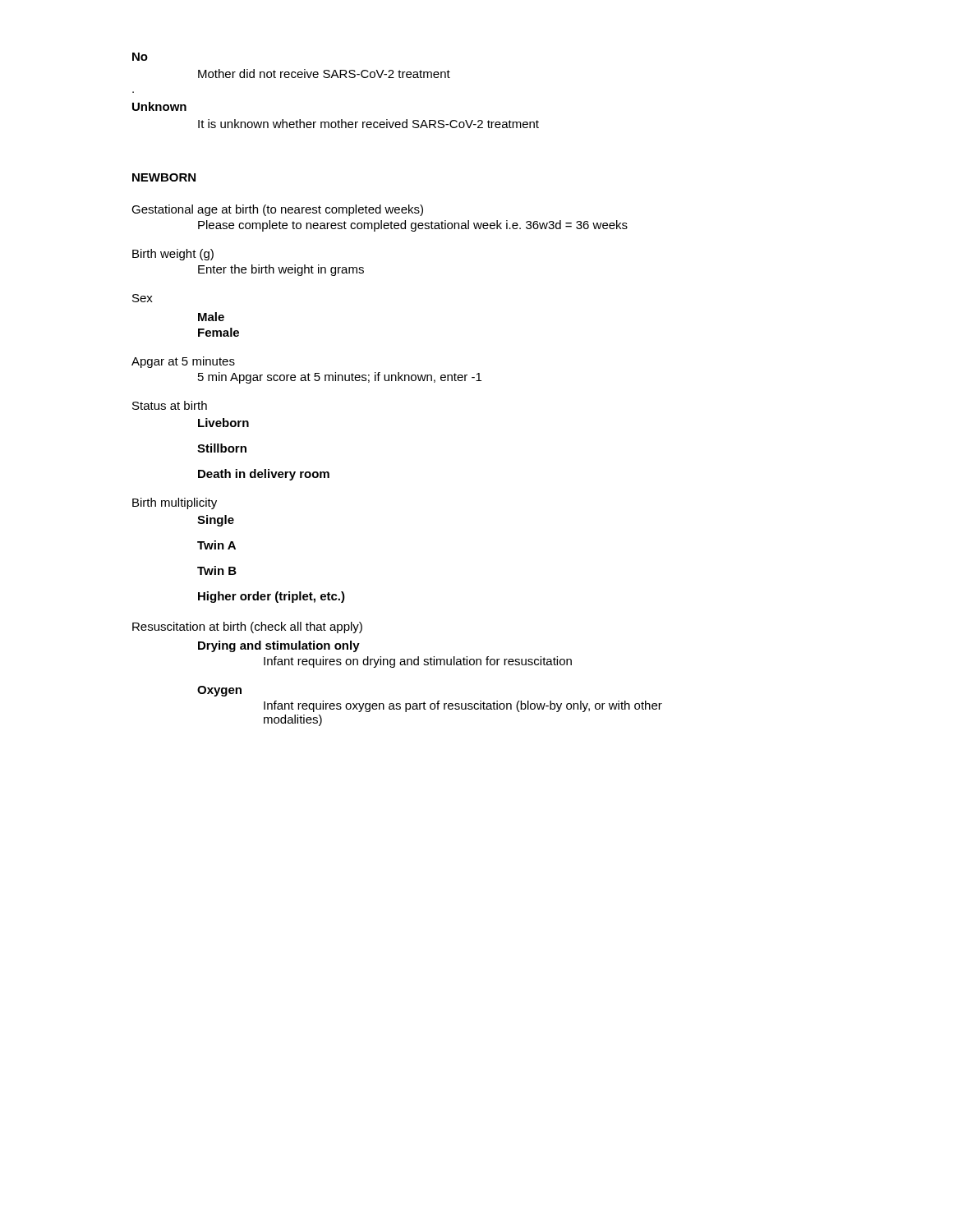Point to the passage starting "Apgar at 5 minutes 5 min Apgar"
This screenshot has height=1232, width=953.
pos(183,362)
